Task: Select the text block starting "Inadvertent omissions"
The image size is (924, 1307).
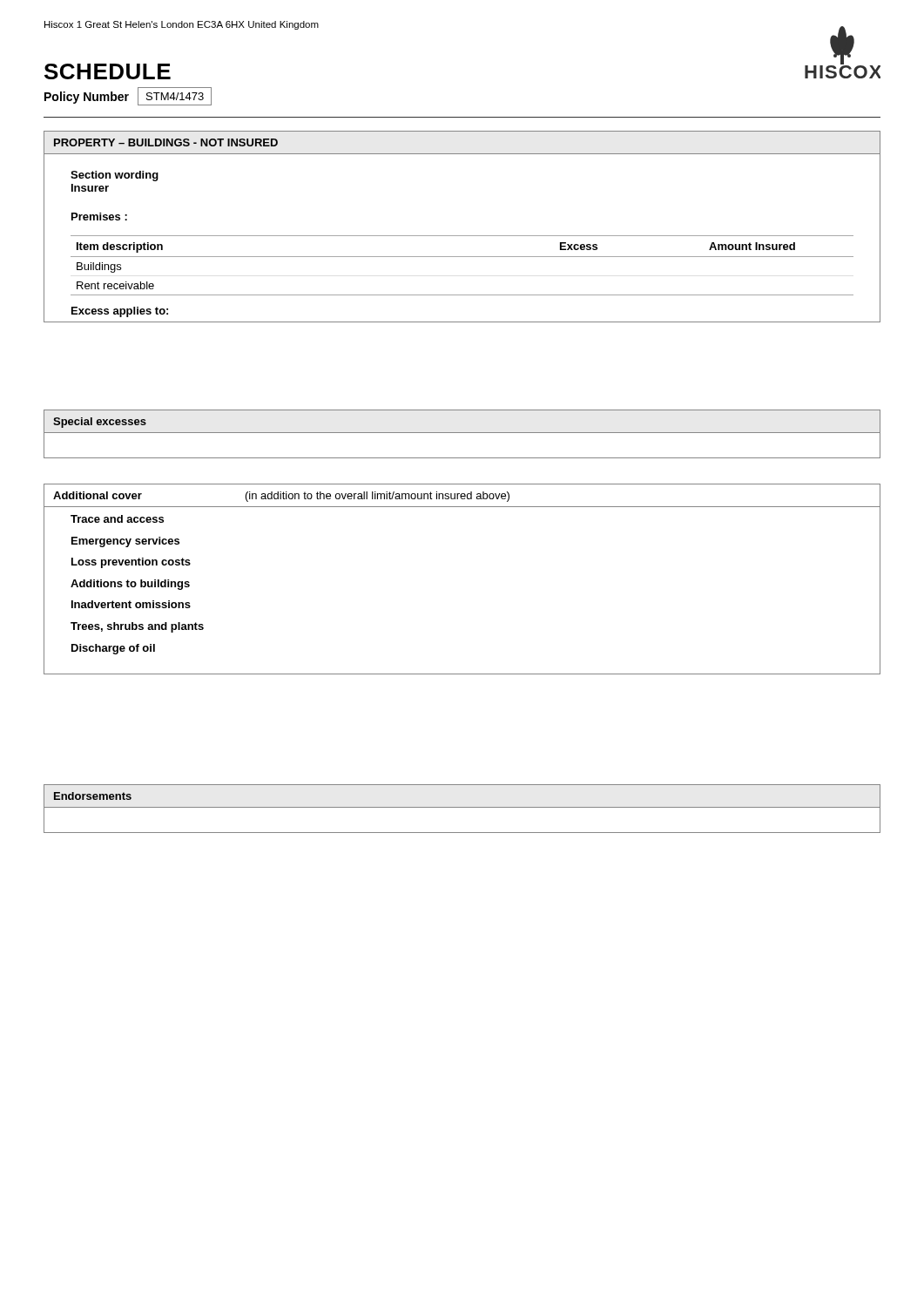Action: (131, 604)
